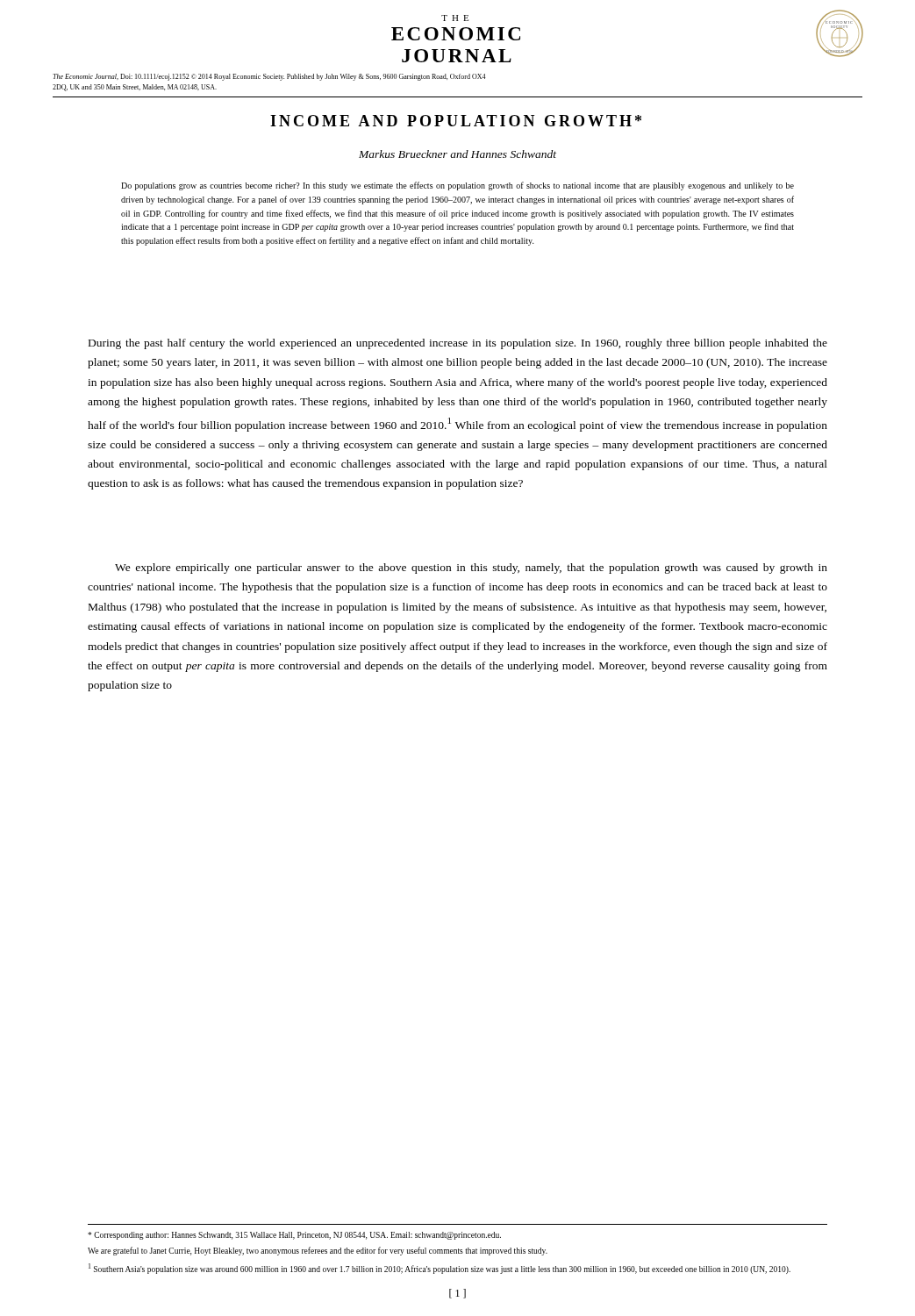Find the element starting "Markus Brueckner and Hannes"

point(458,154)
